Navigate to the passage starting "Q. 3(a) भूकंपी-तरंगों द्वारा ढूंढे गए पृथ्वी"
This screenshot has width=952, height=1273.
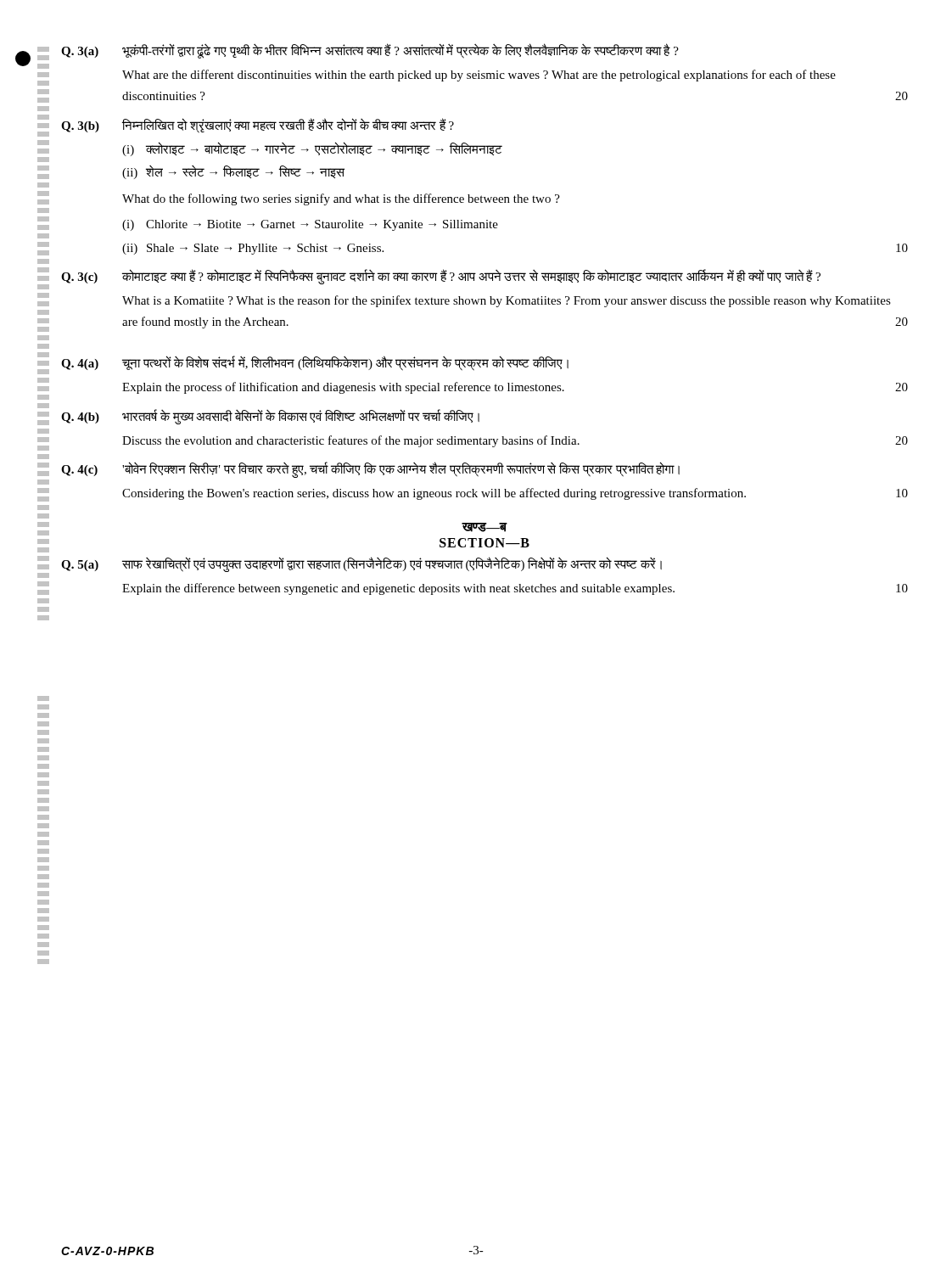pyautogui.click(x=485, y=74)
